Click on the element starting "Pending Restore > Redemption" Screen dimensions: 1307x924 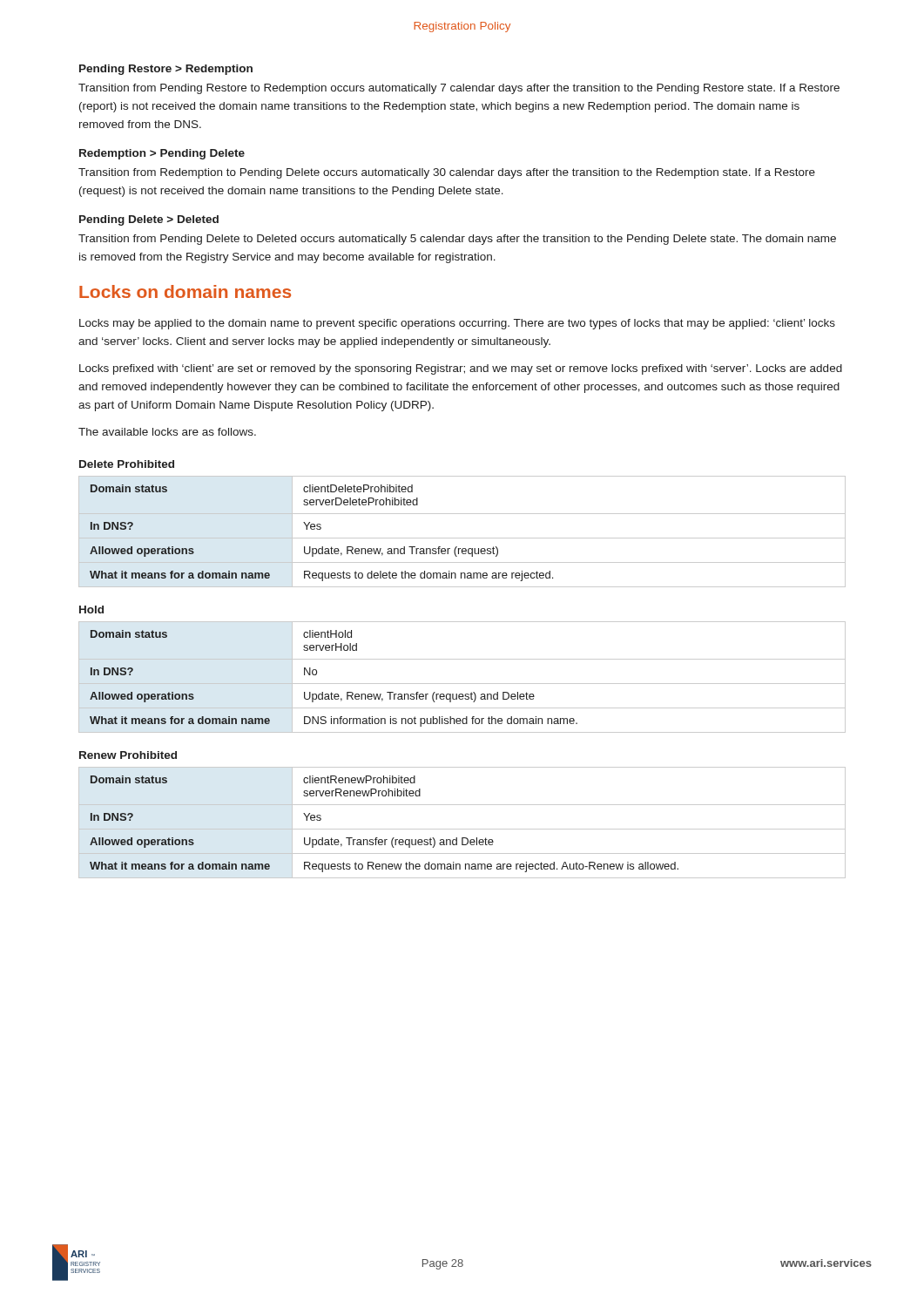pyautogui.click(x=166, y=68)
